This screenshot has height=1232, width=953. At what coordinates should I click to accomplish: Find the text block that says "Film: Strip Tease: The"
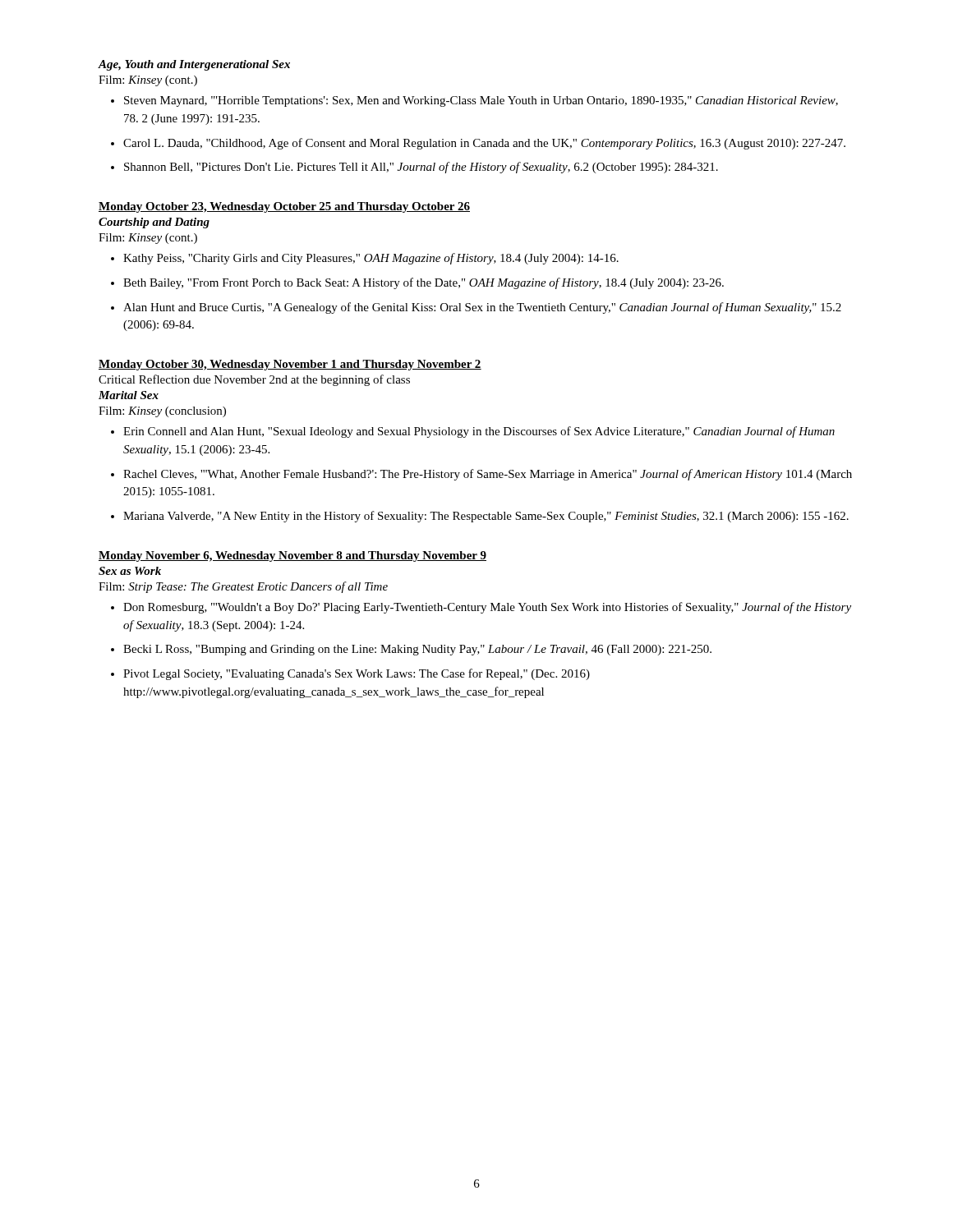243,586
